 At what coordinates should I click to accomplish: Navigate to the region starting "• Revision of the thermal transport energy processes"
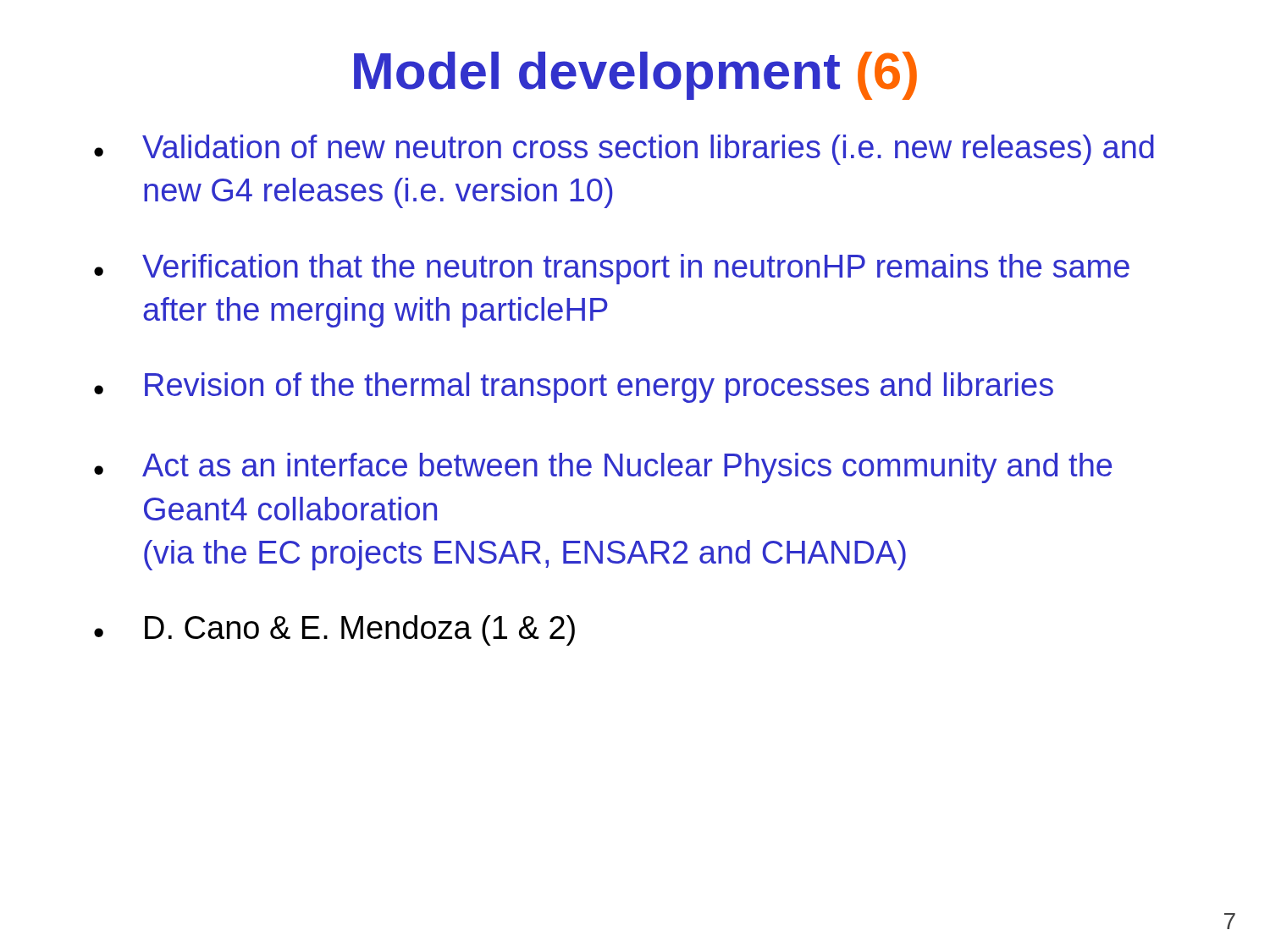[648, 388]
